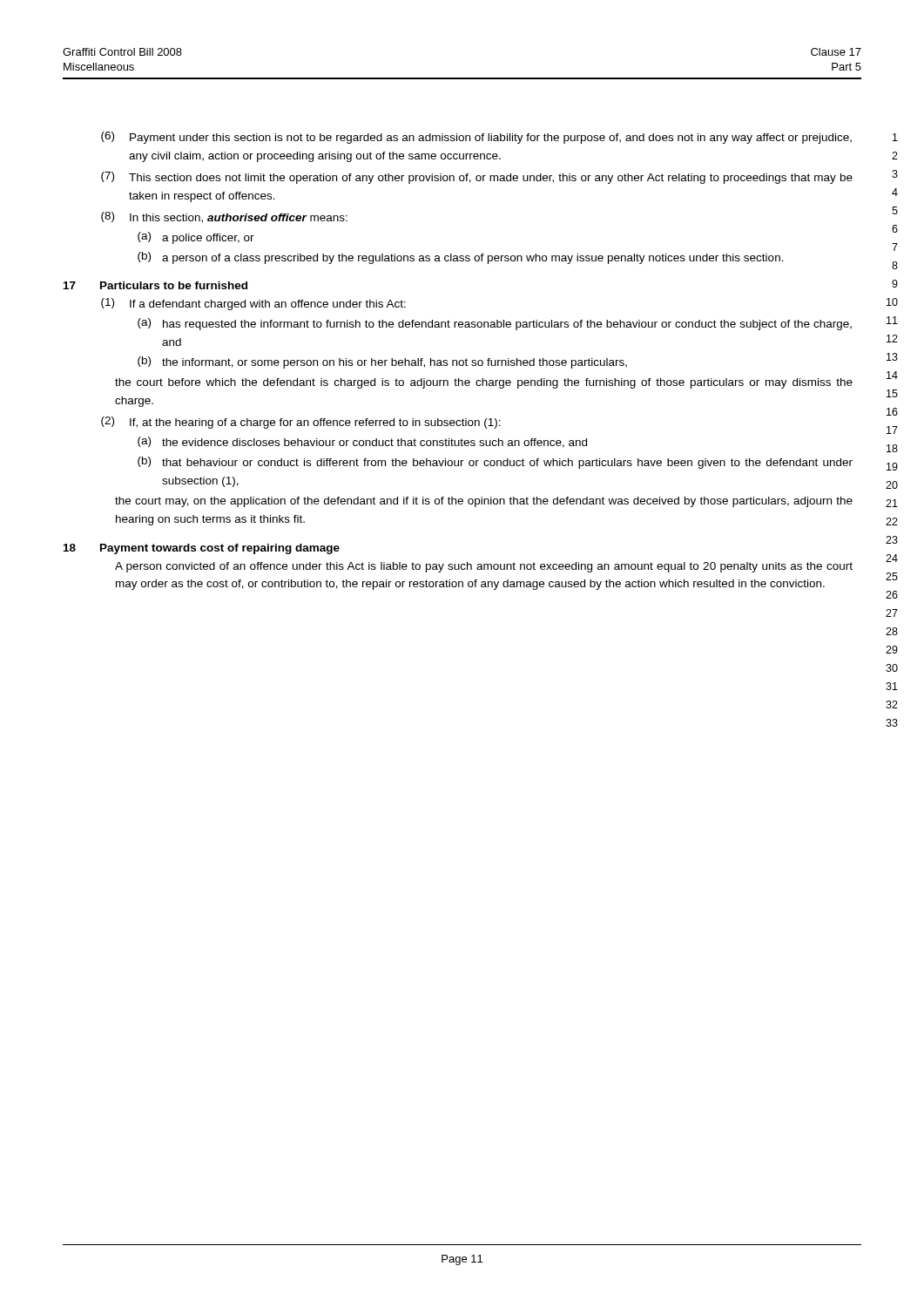Find the block on this page that starts "(2) If, at the hearing of a"

pyautogui.click(x=458, y=423)
